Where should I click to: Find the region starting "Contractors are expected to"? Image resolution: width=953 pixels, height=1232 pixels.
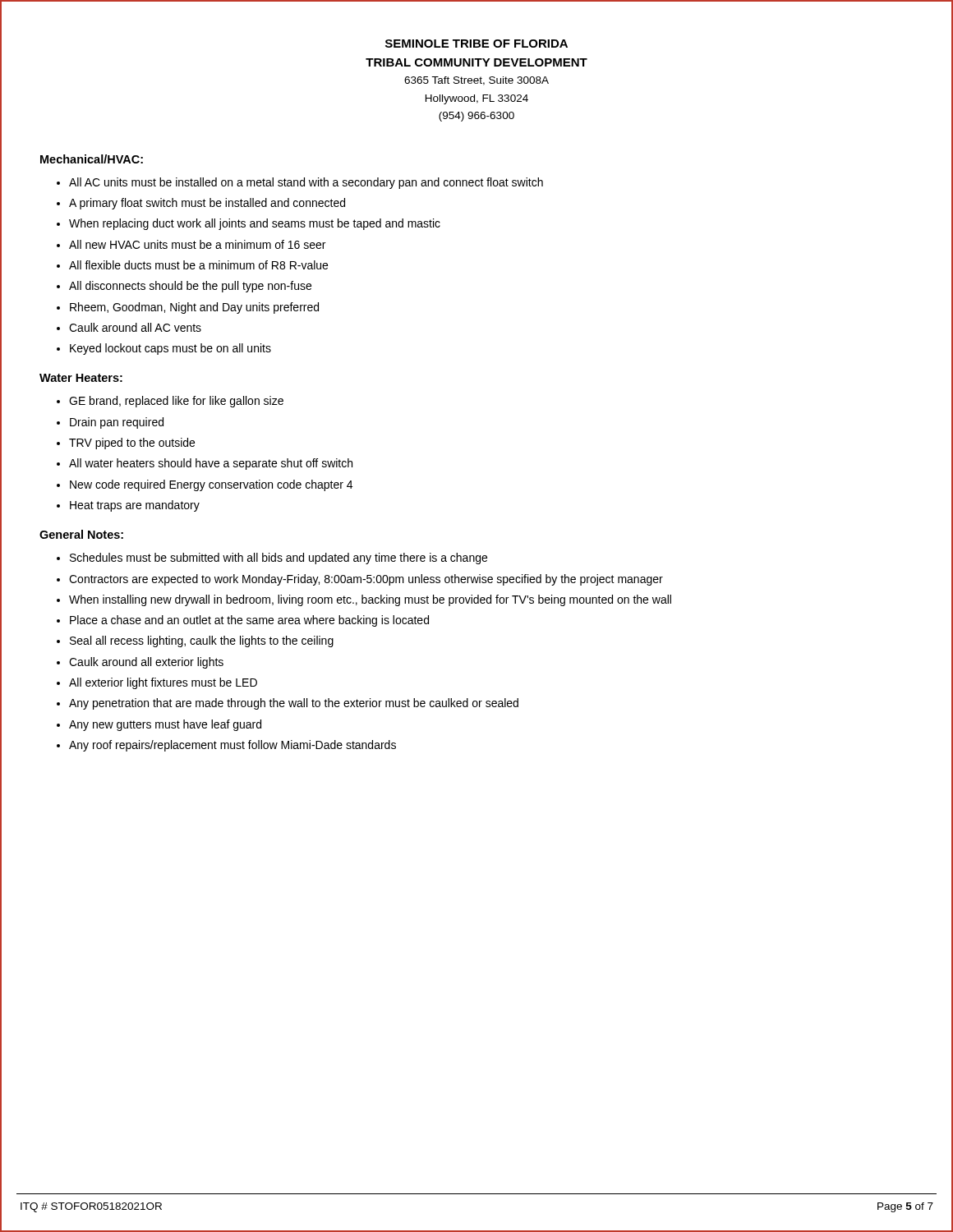[x=366, y=579]
